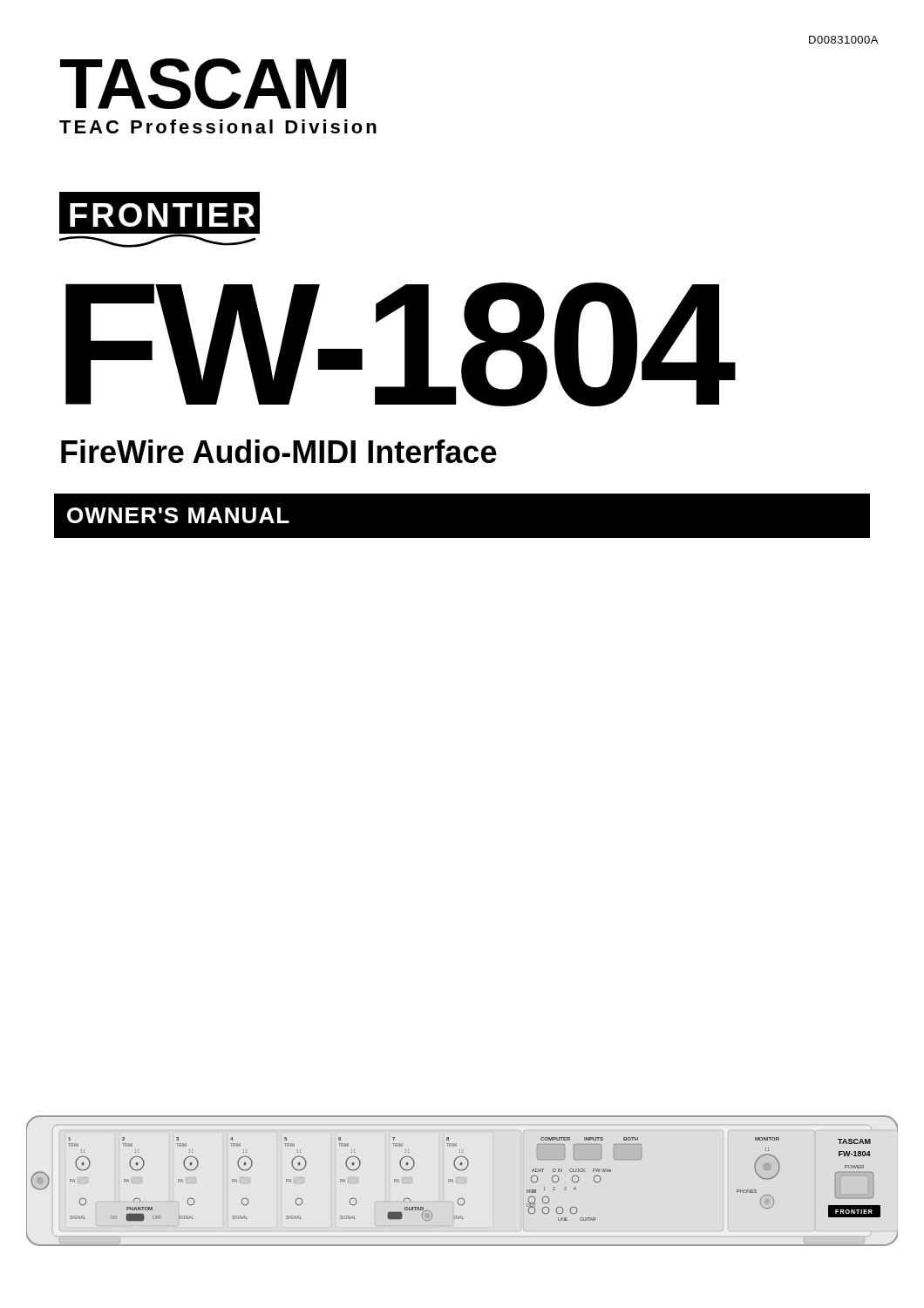Viewport: 924px width, 1308px height.
Task: Find the logo
Action: 160,224
